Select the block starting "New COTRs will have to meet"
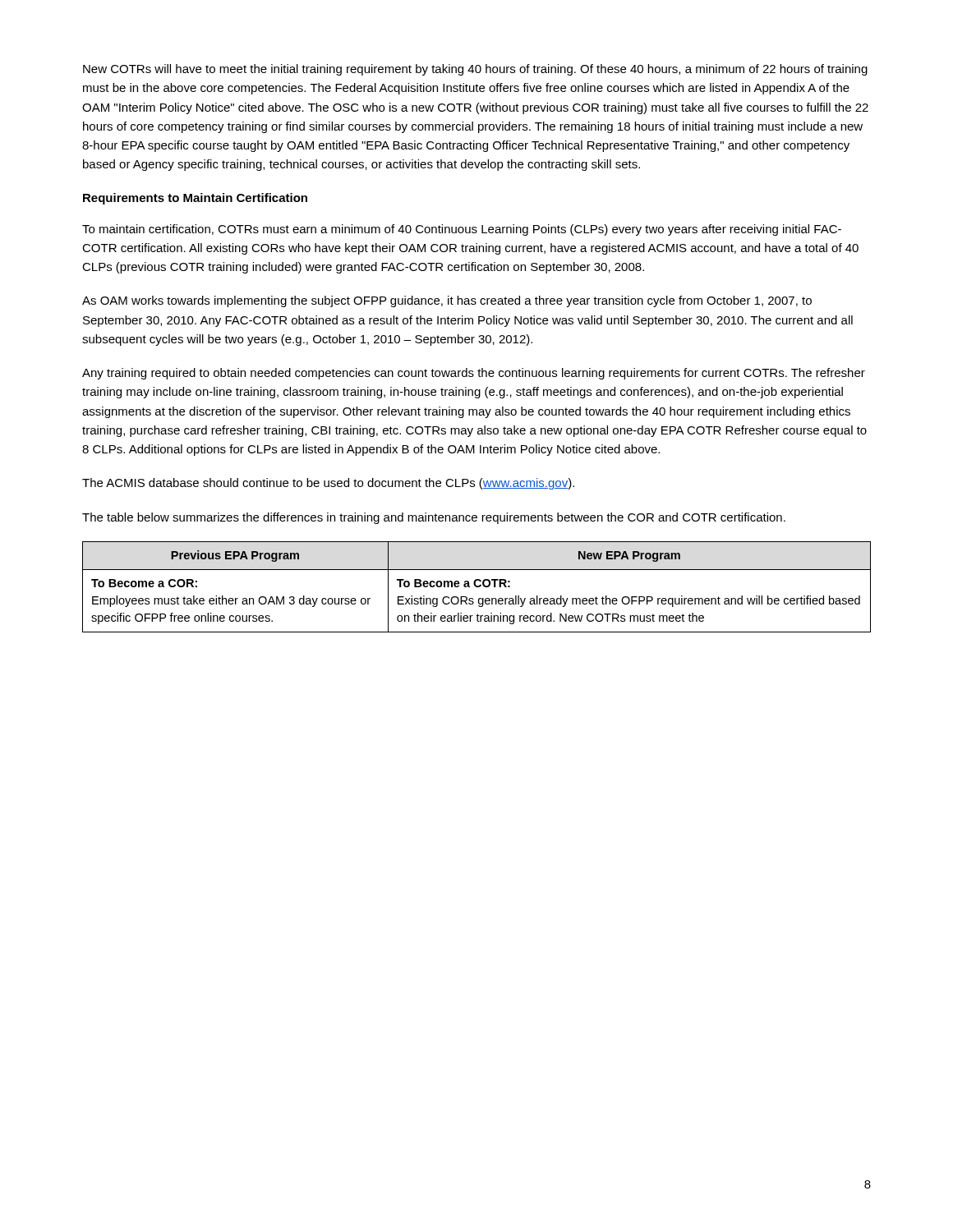The height and width of the screenshot is (1232, 953). 475,116
